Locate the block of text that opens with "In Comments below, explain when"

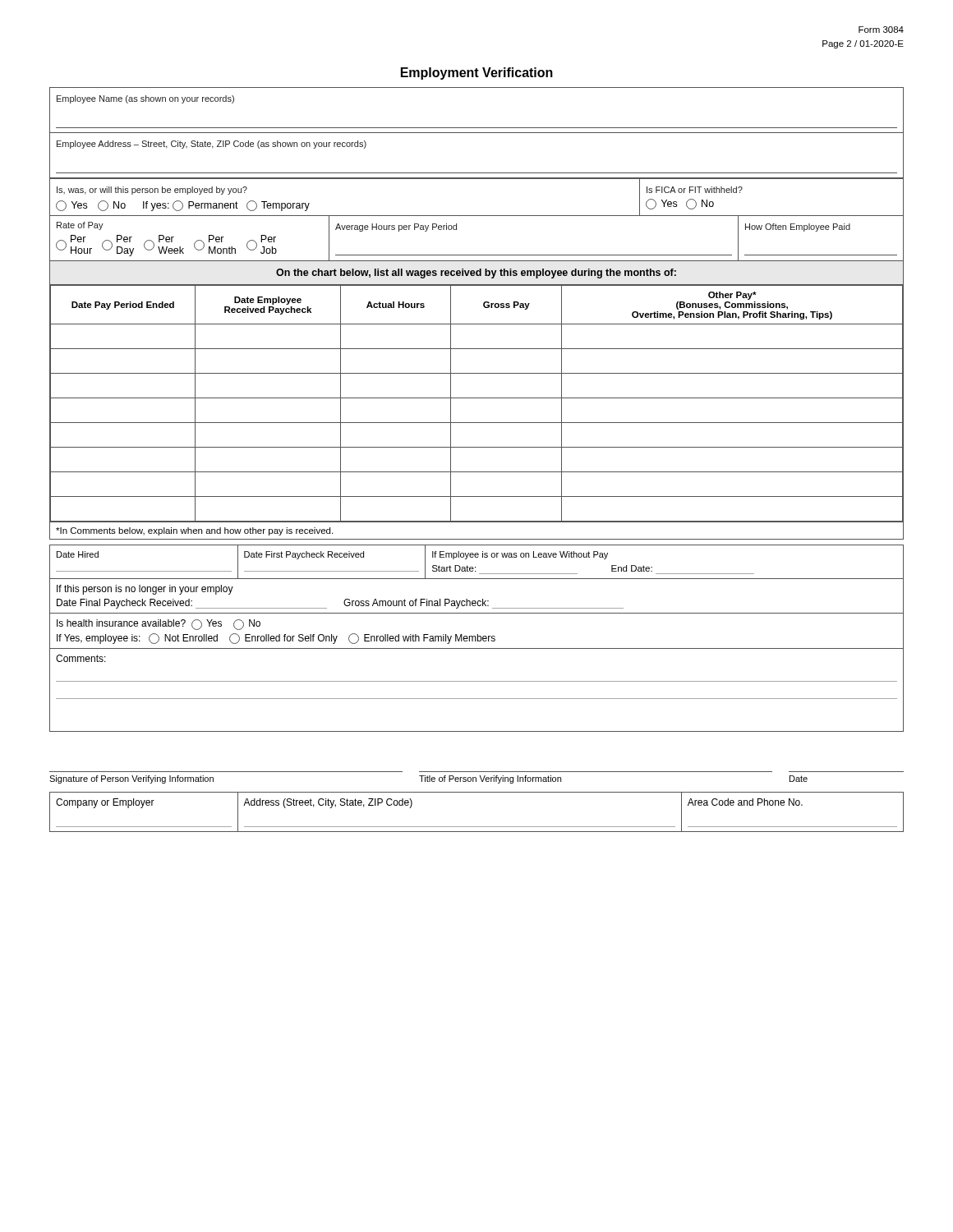[x=195, y=531]
